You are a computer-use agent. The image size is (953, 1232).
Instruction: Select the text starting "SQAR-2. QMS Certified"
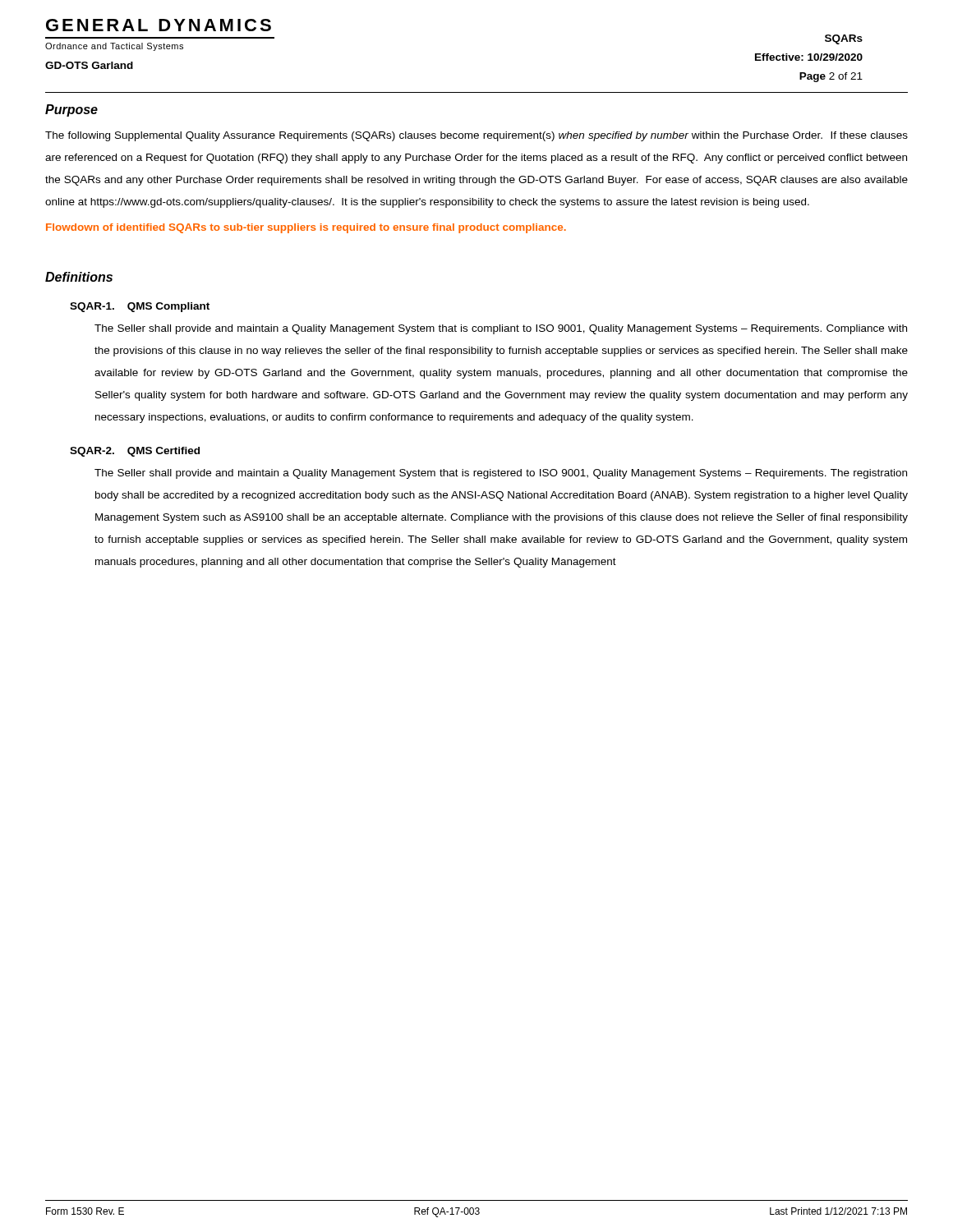pyautogui.click(x=135, y=451)
